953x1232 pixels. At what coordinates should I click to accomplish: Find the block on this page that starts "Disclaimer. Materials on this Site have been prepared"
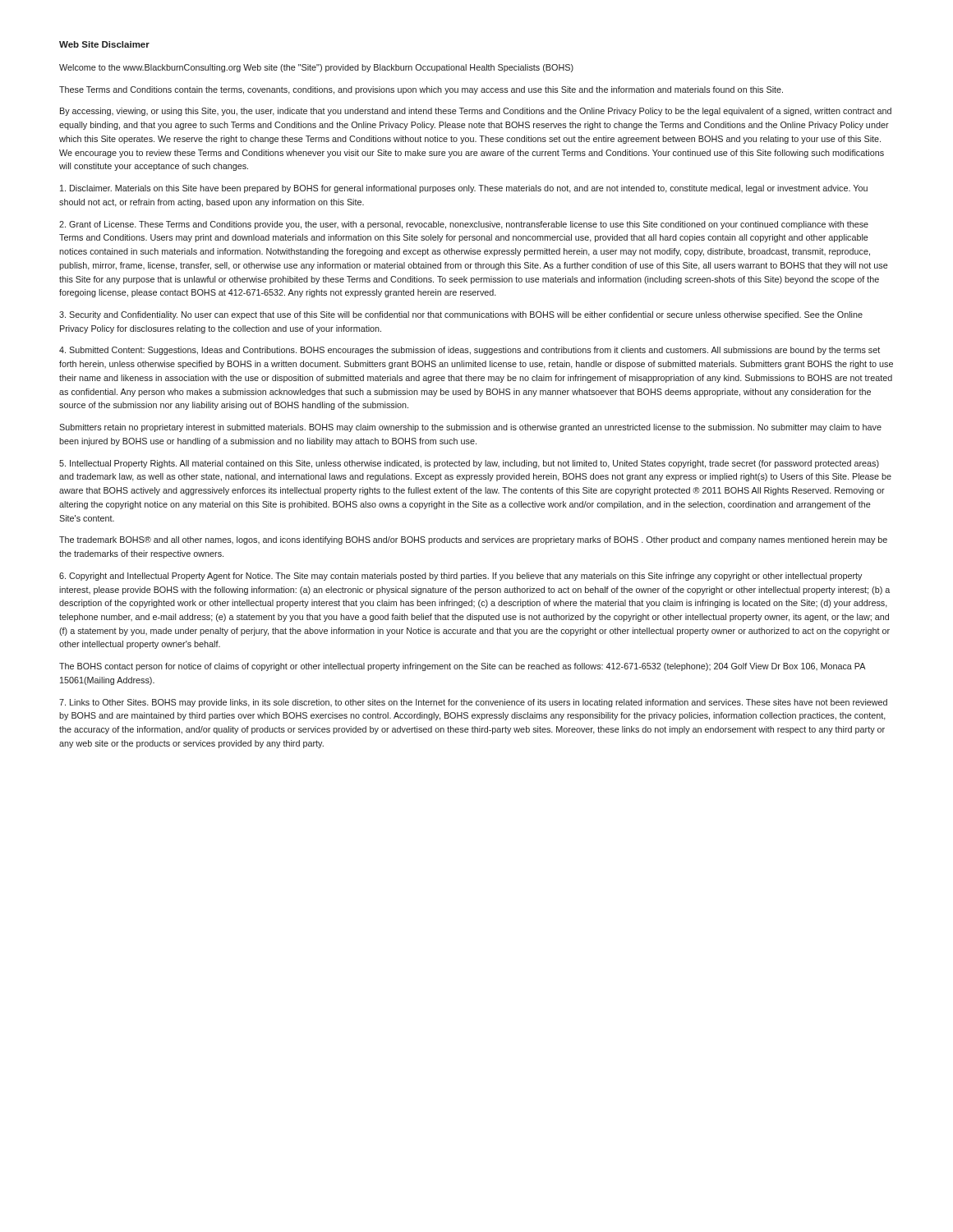pyautogui.click(x=464, y=195)
